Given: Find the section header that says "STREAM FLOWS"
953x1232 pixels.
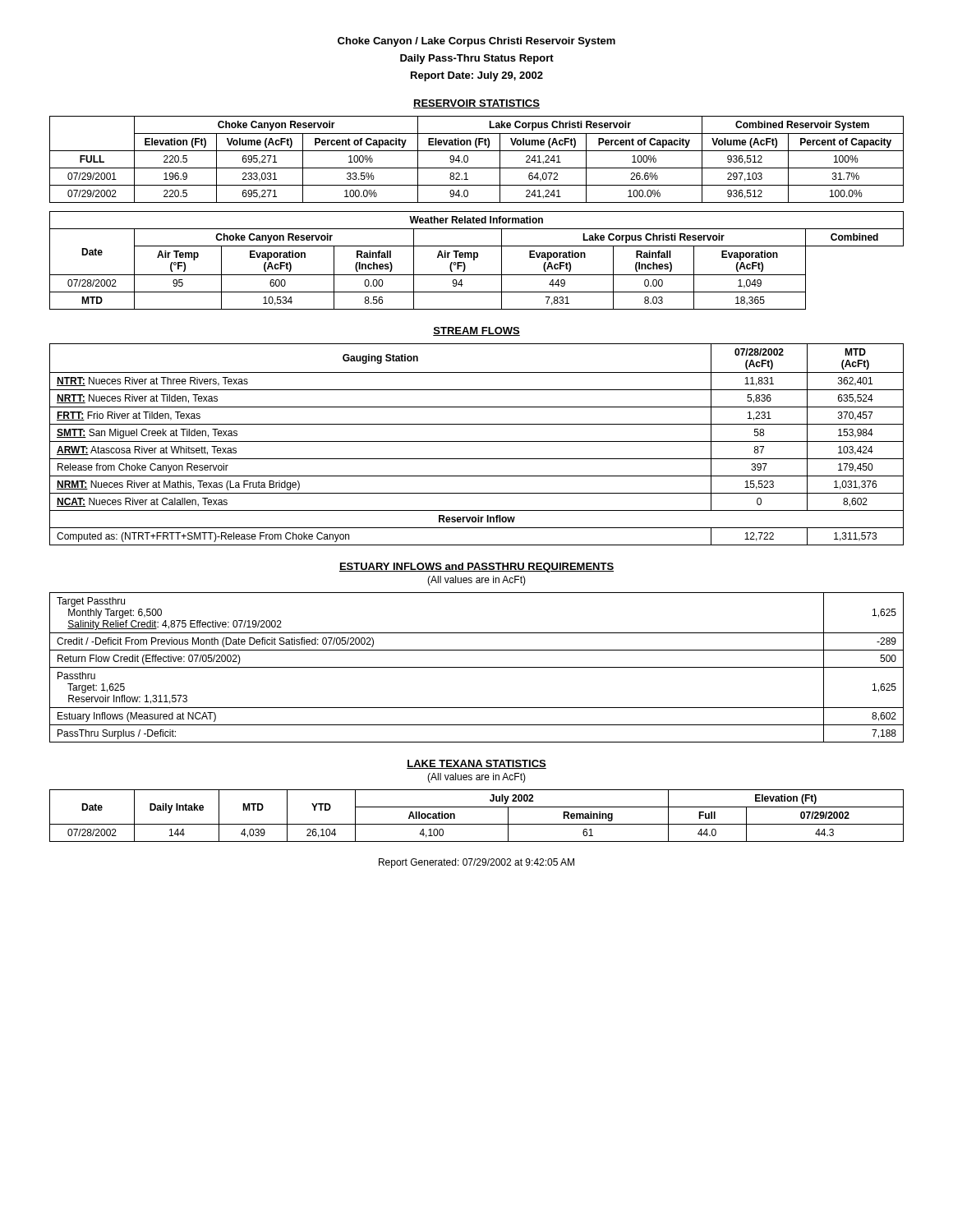Looking at the screenshot, I should click(x=476, y=331).
